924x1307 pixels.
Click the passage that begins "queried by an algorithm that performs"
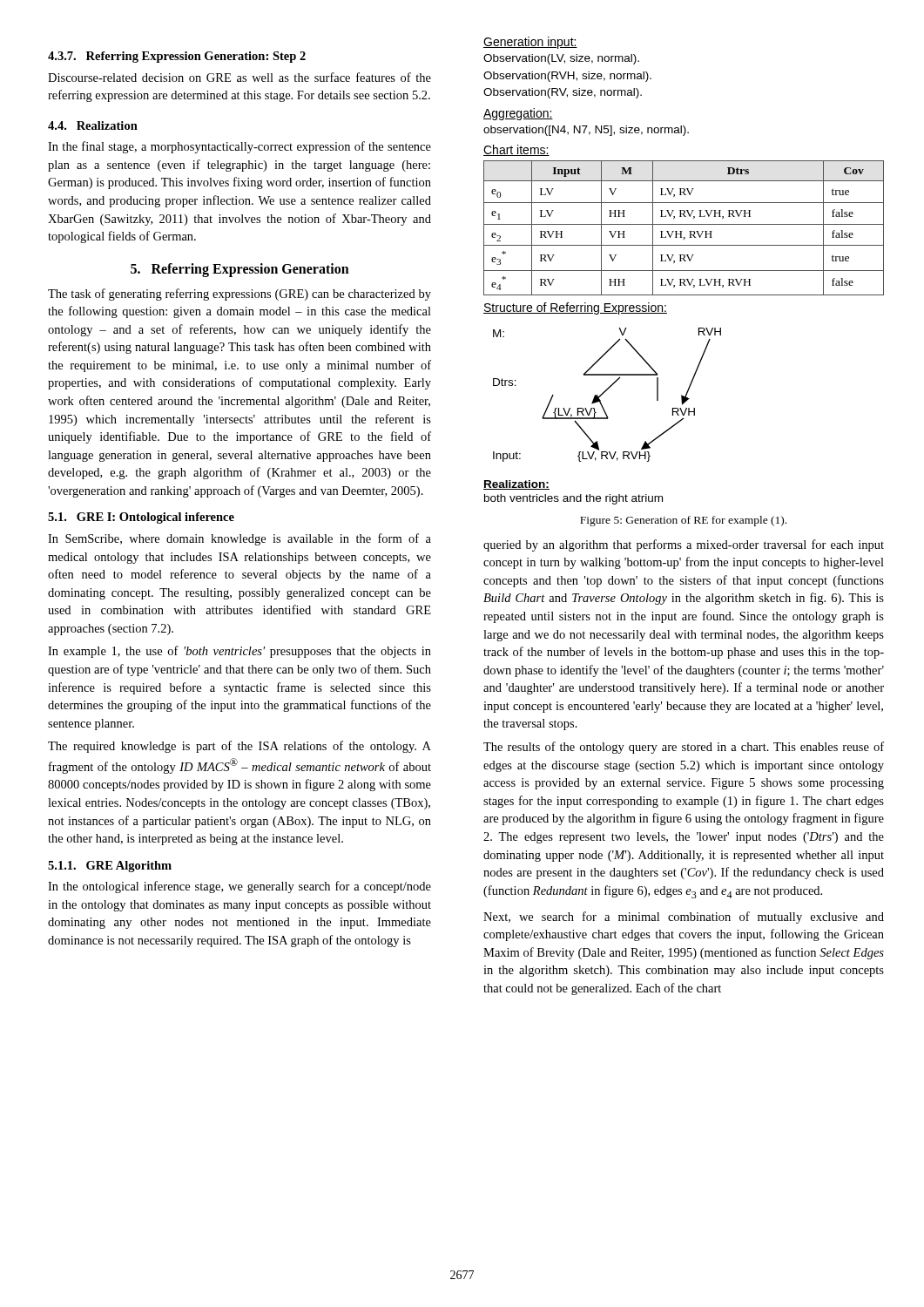(684, 766)
